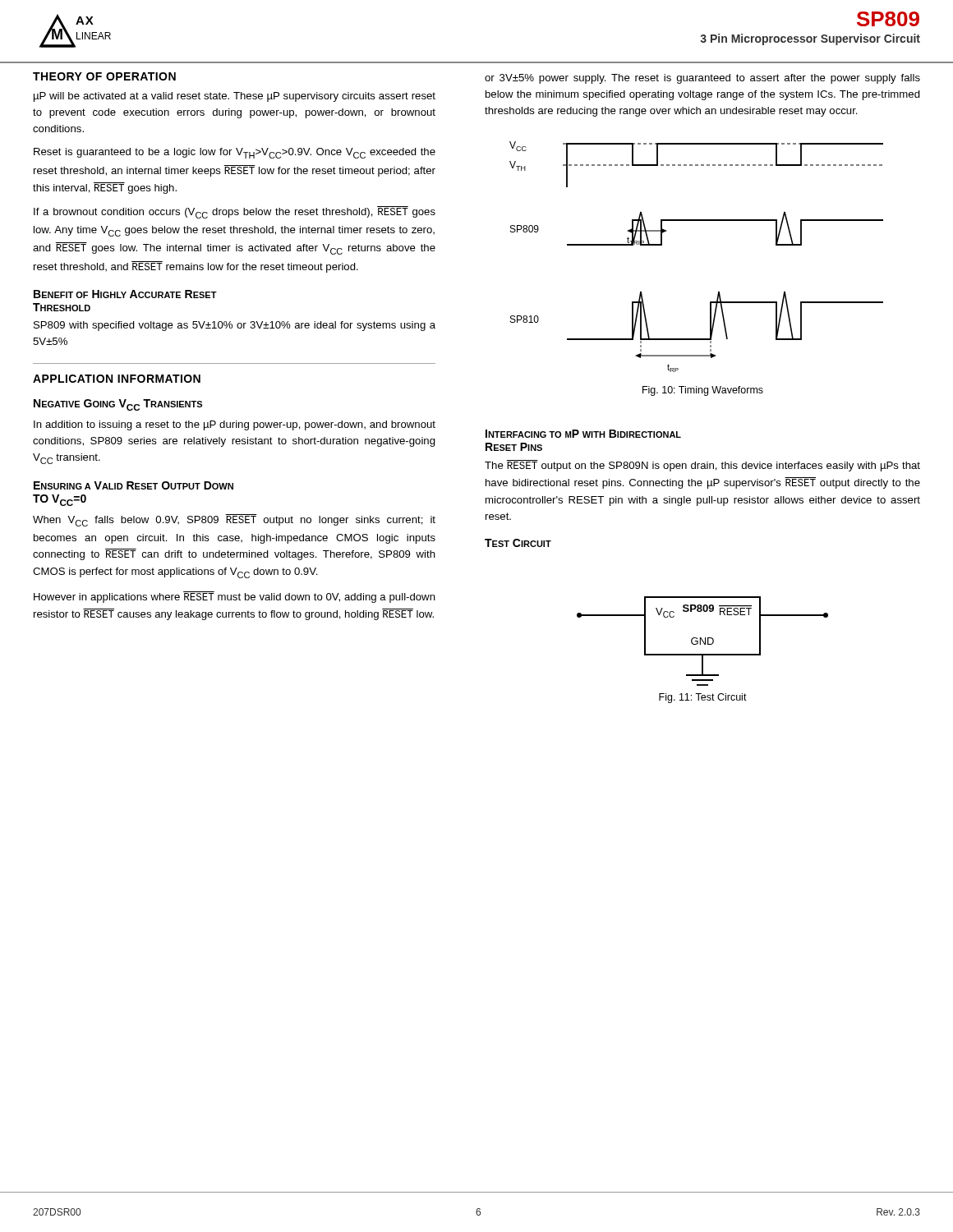This screenshot has width=953, height=1232.
Task: Select the block starting "µP will be activated at"
Action: pyautogui.click(x=234, y=112)
